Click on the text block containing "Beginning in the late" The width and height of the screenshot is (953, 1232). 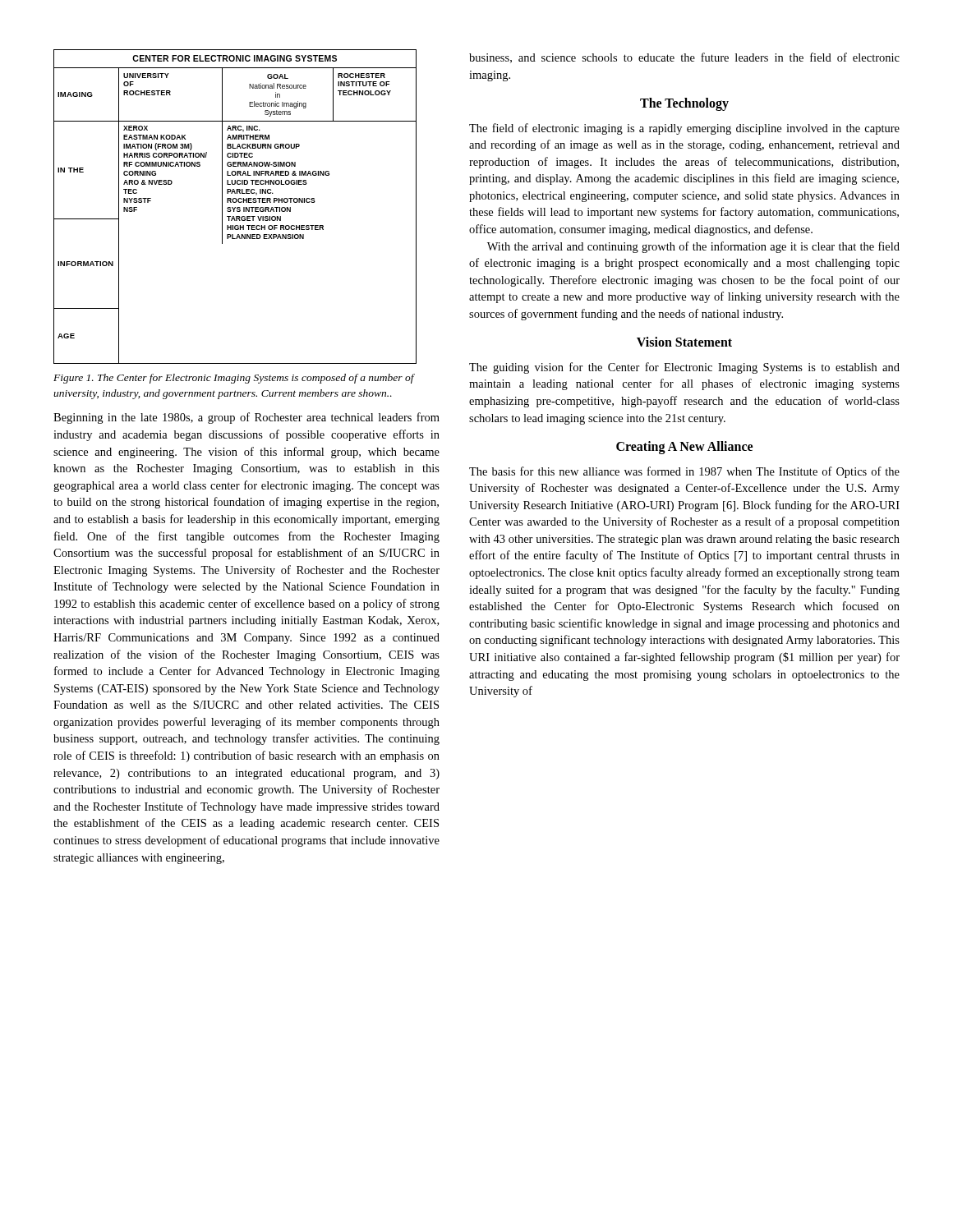pos(246,638)
